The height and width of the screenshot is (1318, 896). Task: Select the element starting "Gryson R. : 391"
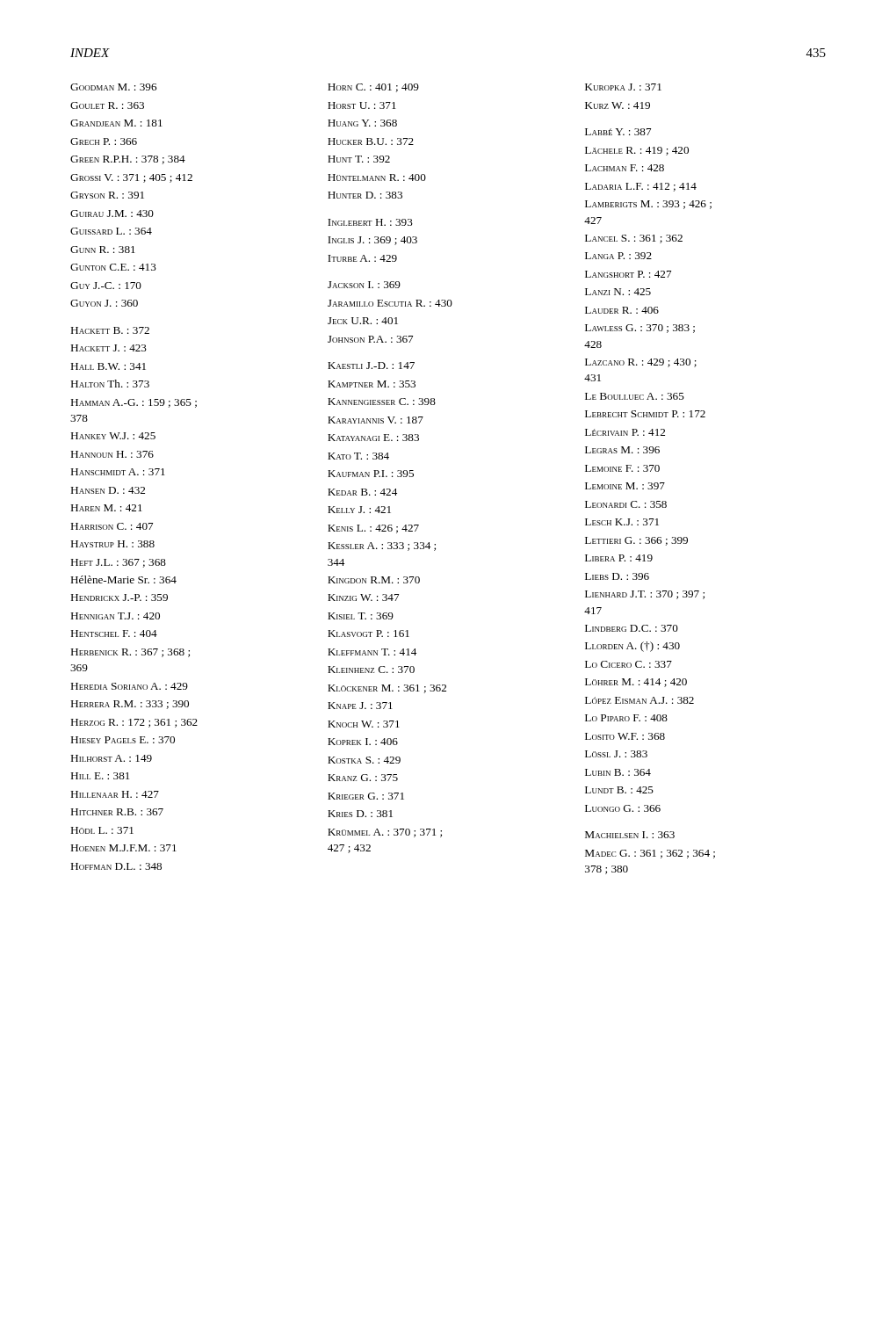[108, 195]
